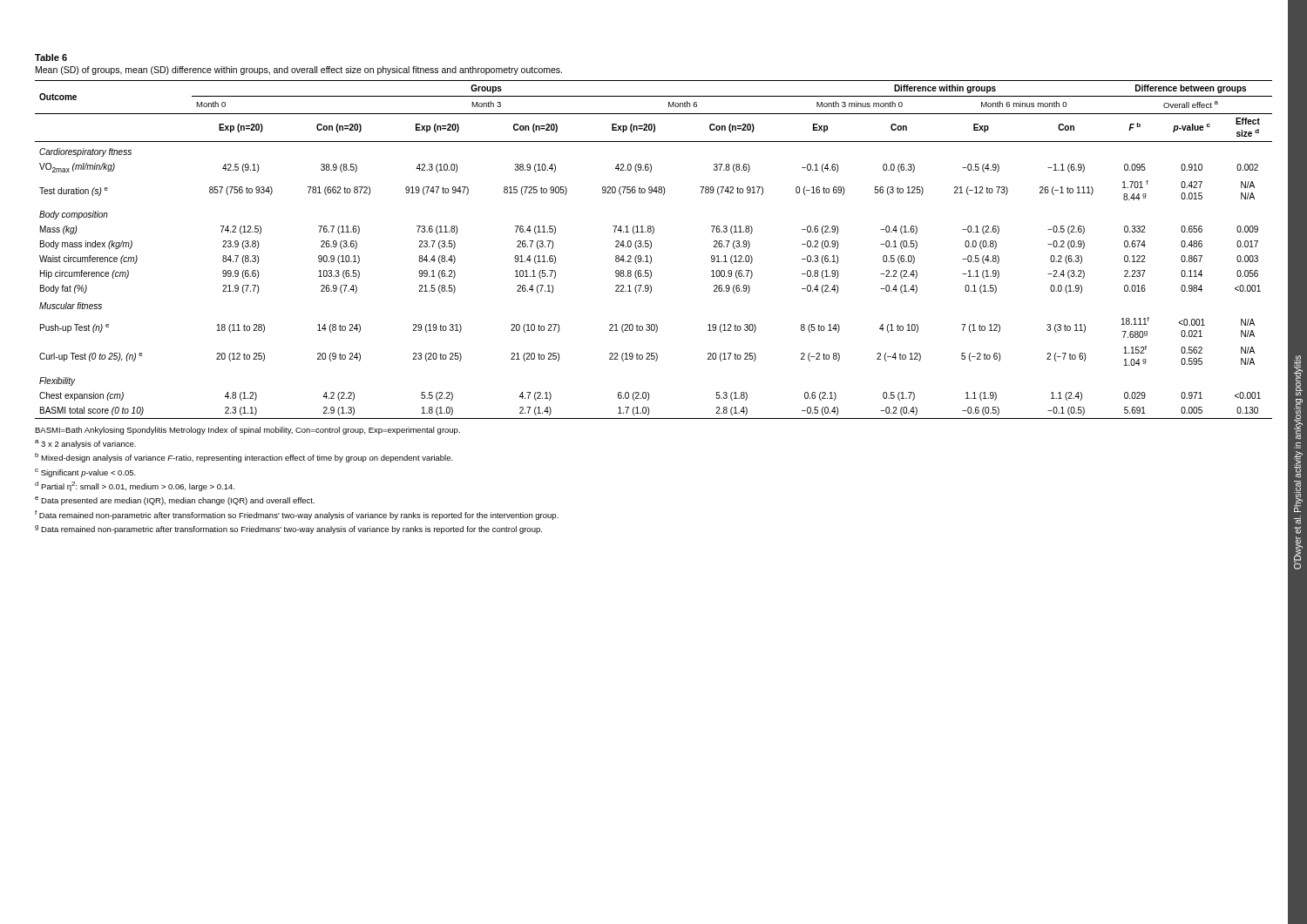Click the passage that begins "BASMI=Bath Ankylosing Spondylitis Metrology Index of spinal mobility,"
This screenshot has width=1307, height=924.
tap(248, 429)
